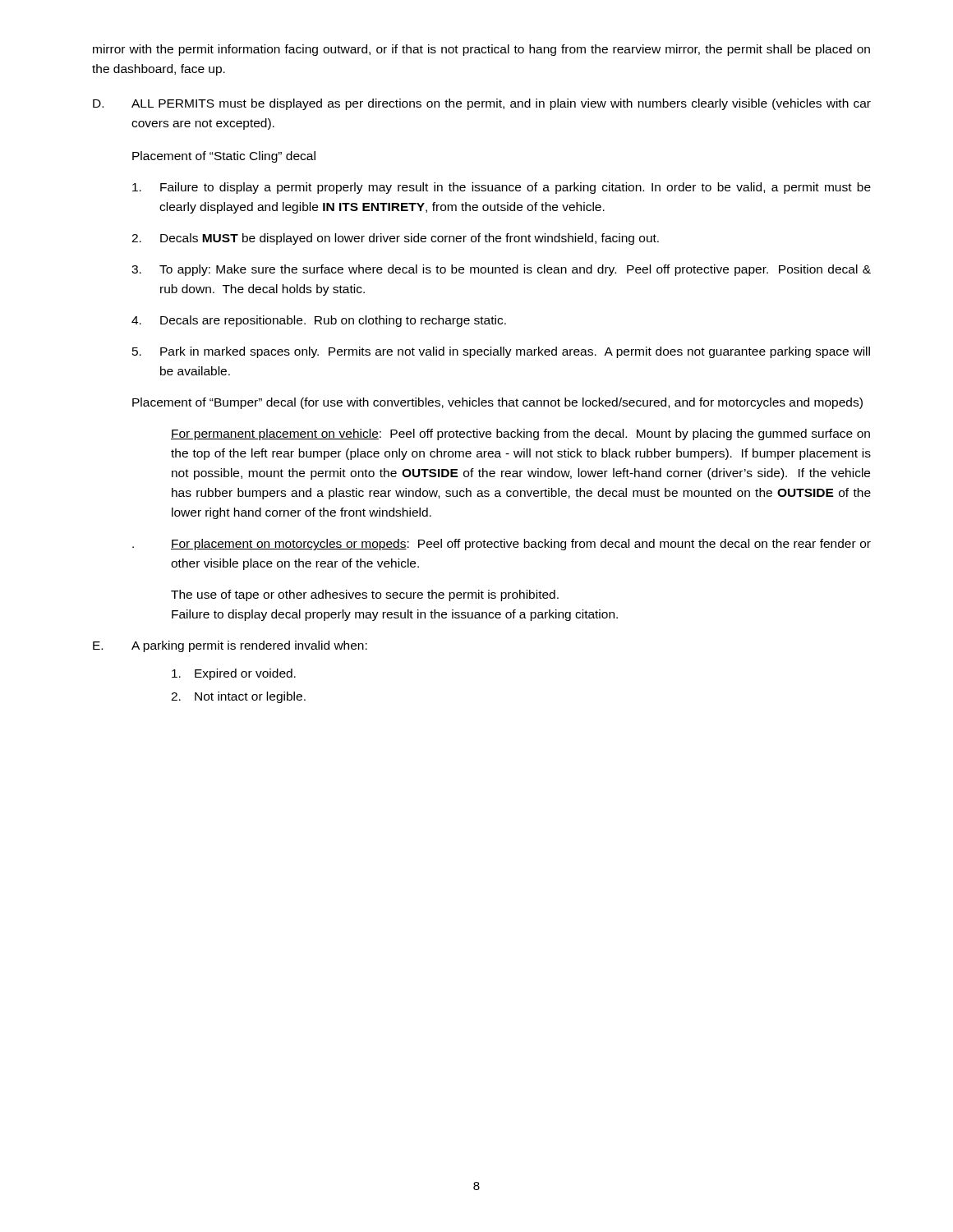Viewport: 953px width, 1232px height.
Task: Locate the block of text that opens with "mirror with the permit information facing outward, or"
Action: [x=481, y=59]
